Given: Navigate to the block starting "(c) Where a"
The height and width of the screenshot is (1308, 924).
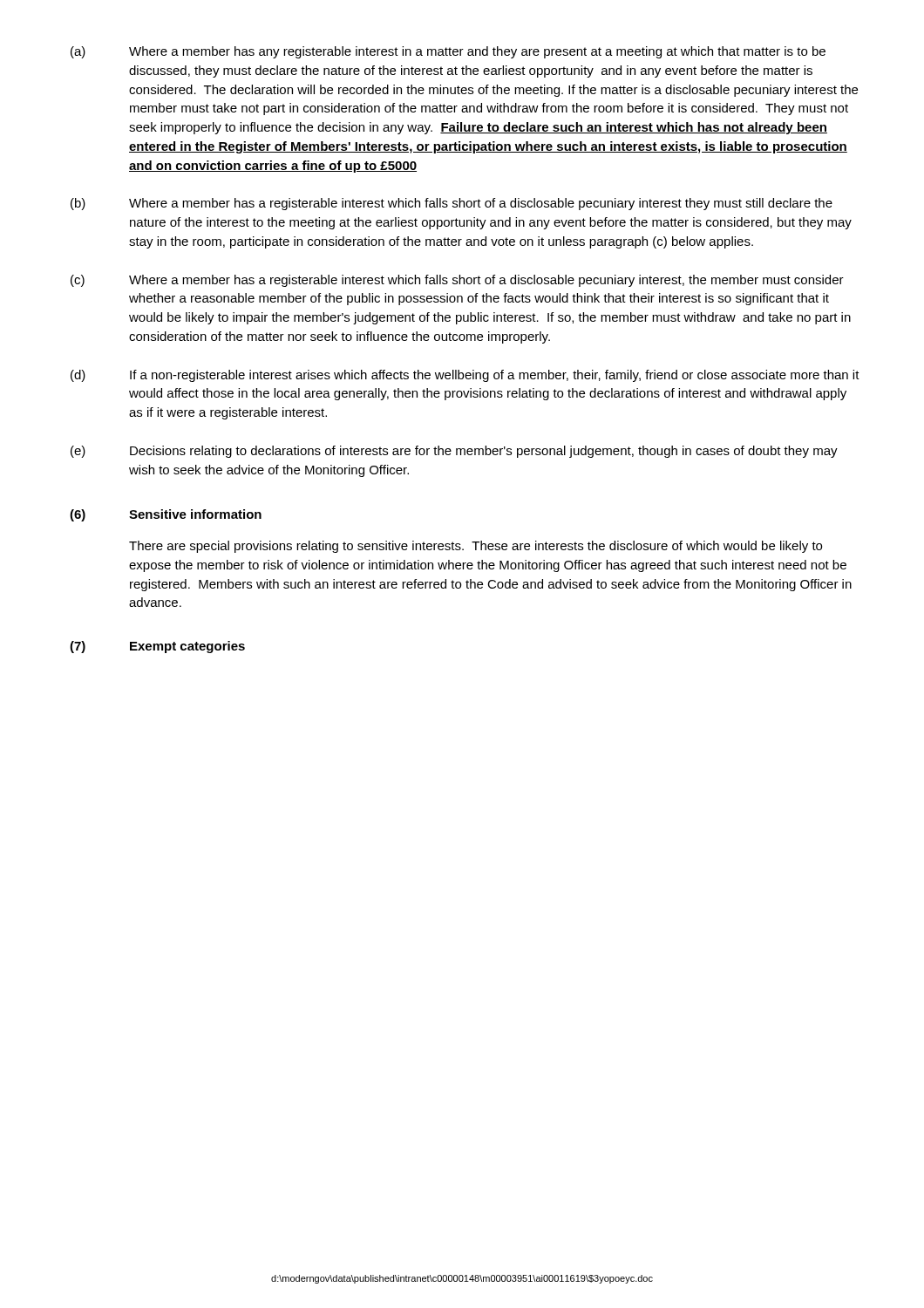Looking at the screenshot, I should click(466, 308).
